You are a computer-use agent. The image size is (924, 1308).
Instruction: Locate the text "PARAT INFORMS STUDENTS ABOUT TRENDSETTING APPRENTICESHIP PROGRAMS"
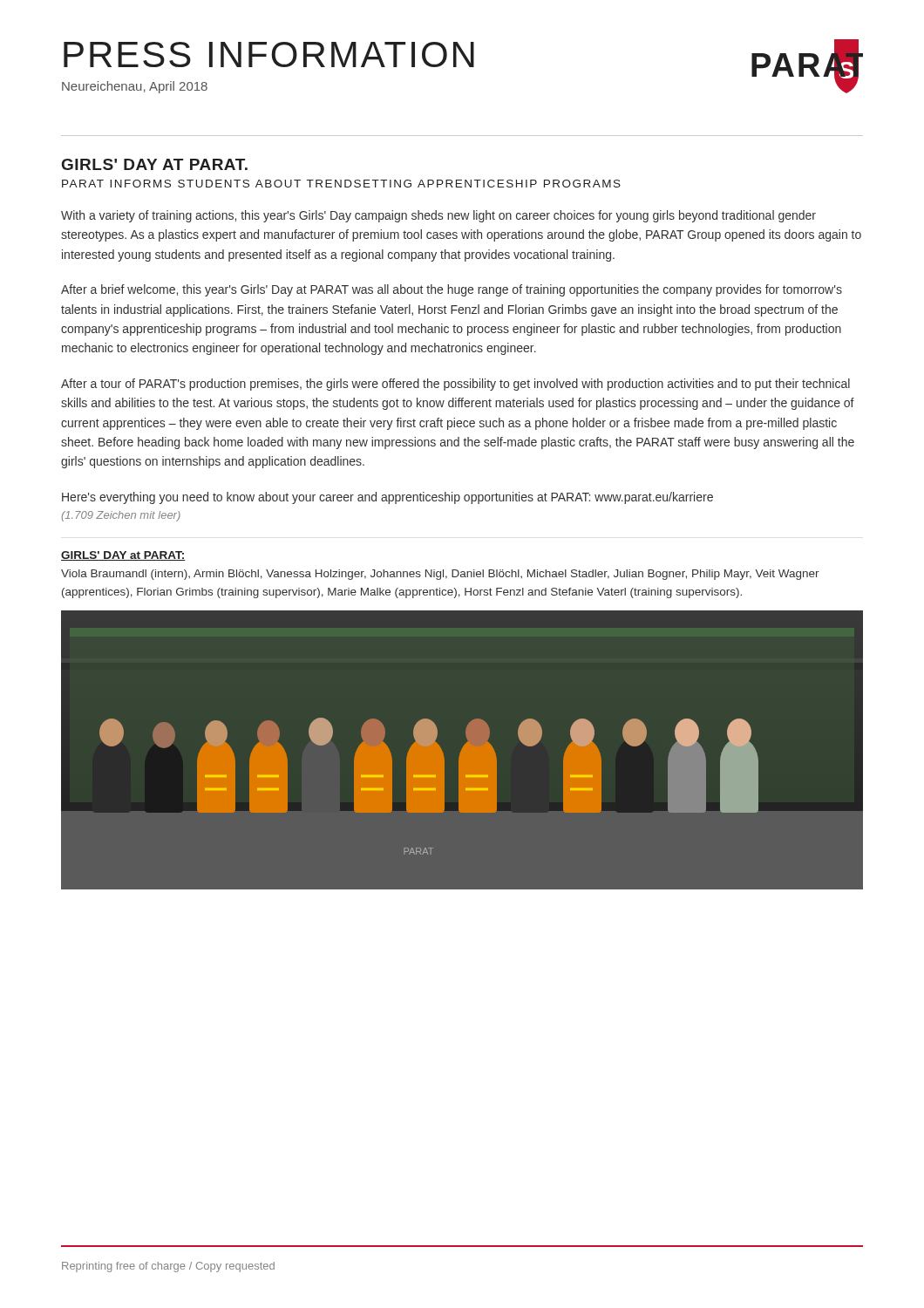point(462,184)
